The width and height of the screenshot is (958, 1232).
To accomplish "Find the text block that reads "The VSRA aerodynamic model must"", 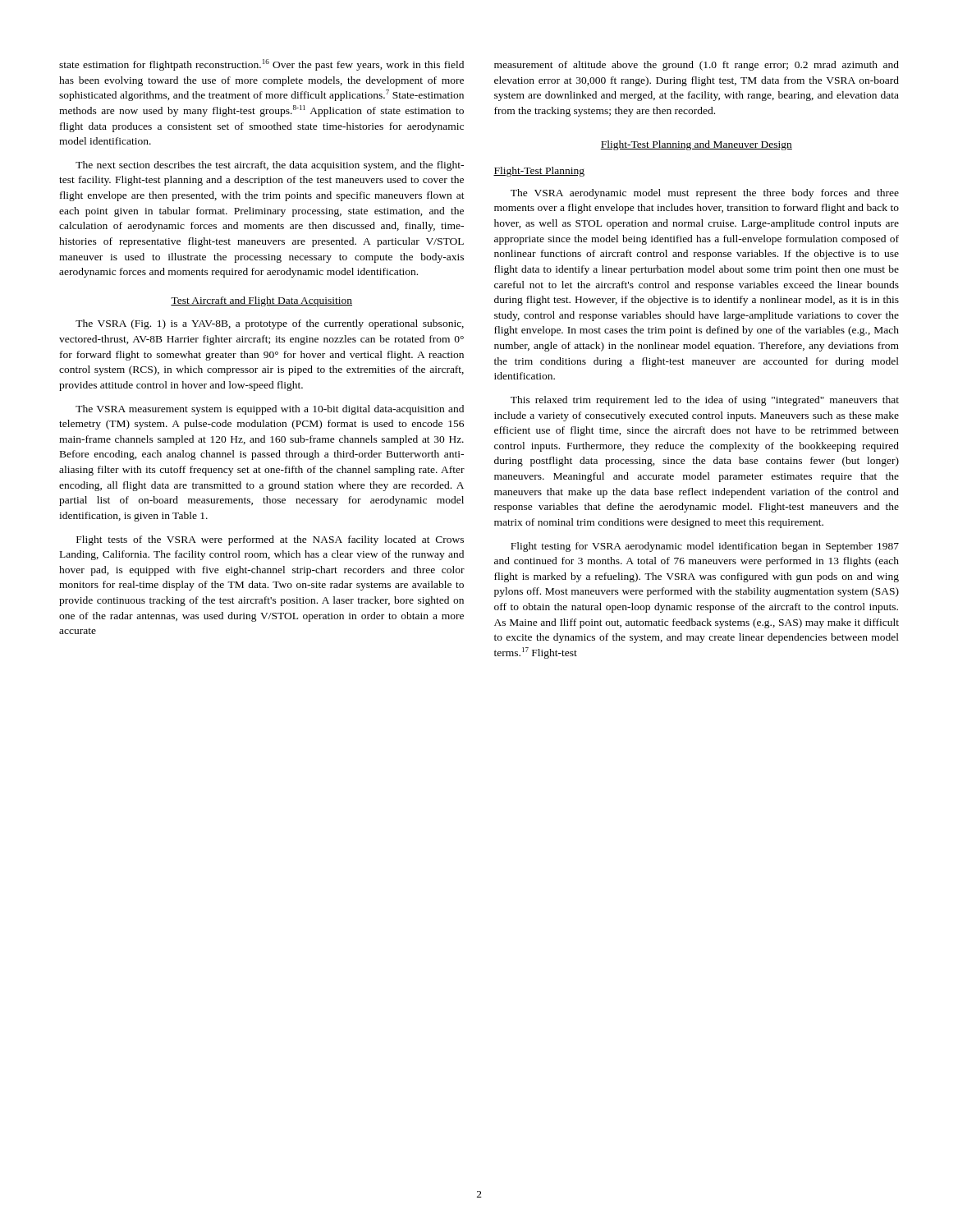I will (x=696, y=285).
